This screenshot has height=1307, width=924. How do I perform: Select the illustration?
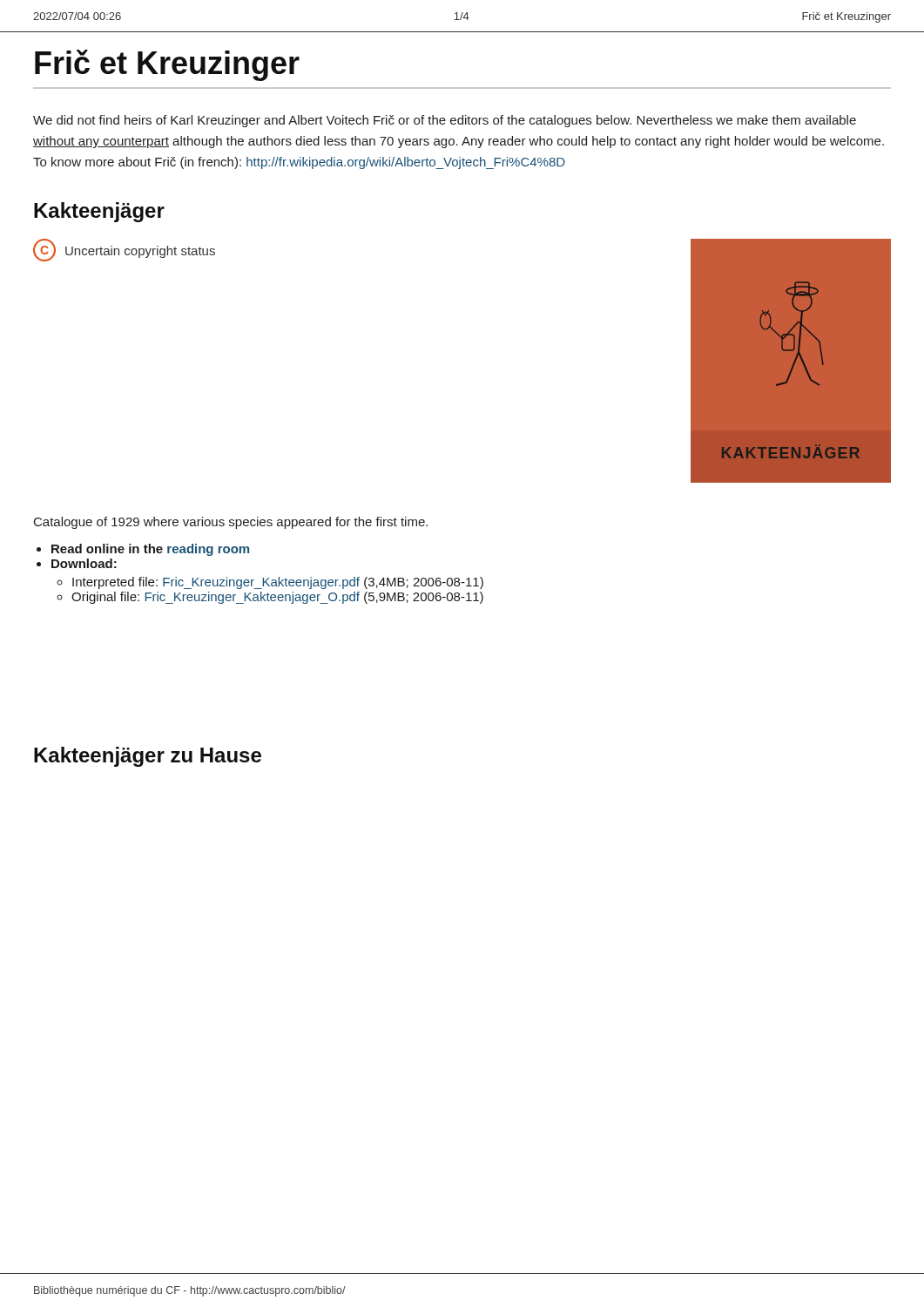(791, 362)
